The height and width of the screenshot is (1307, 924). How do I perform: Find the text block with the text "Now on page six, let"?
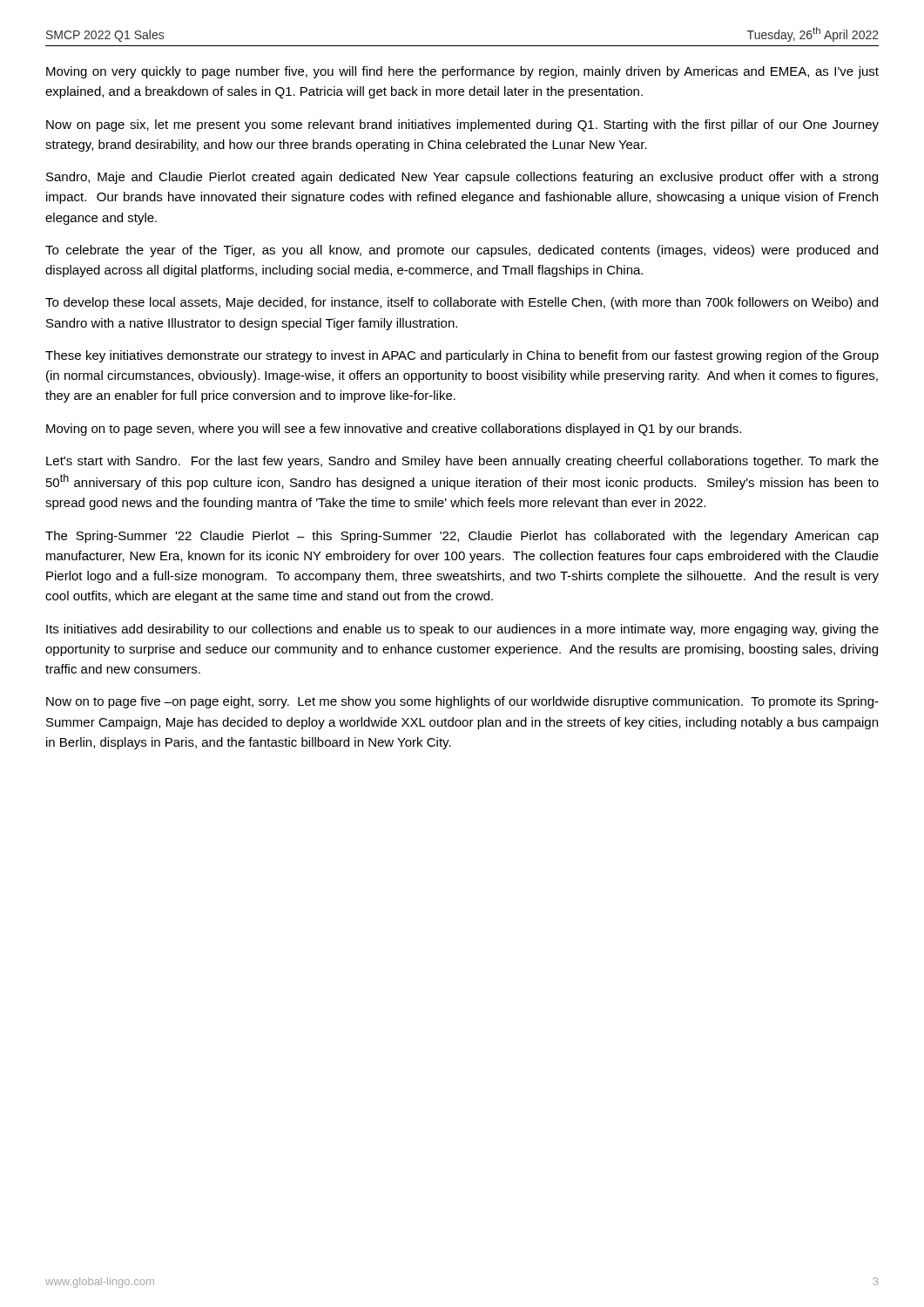click(x=462, y=134)
